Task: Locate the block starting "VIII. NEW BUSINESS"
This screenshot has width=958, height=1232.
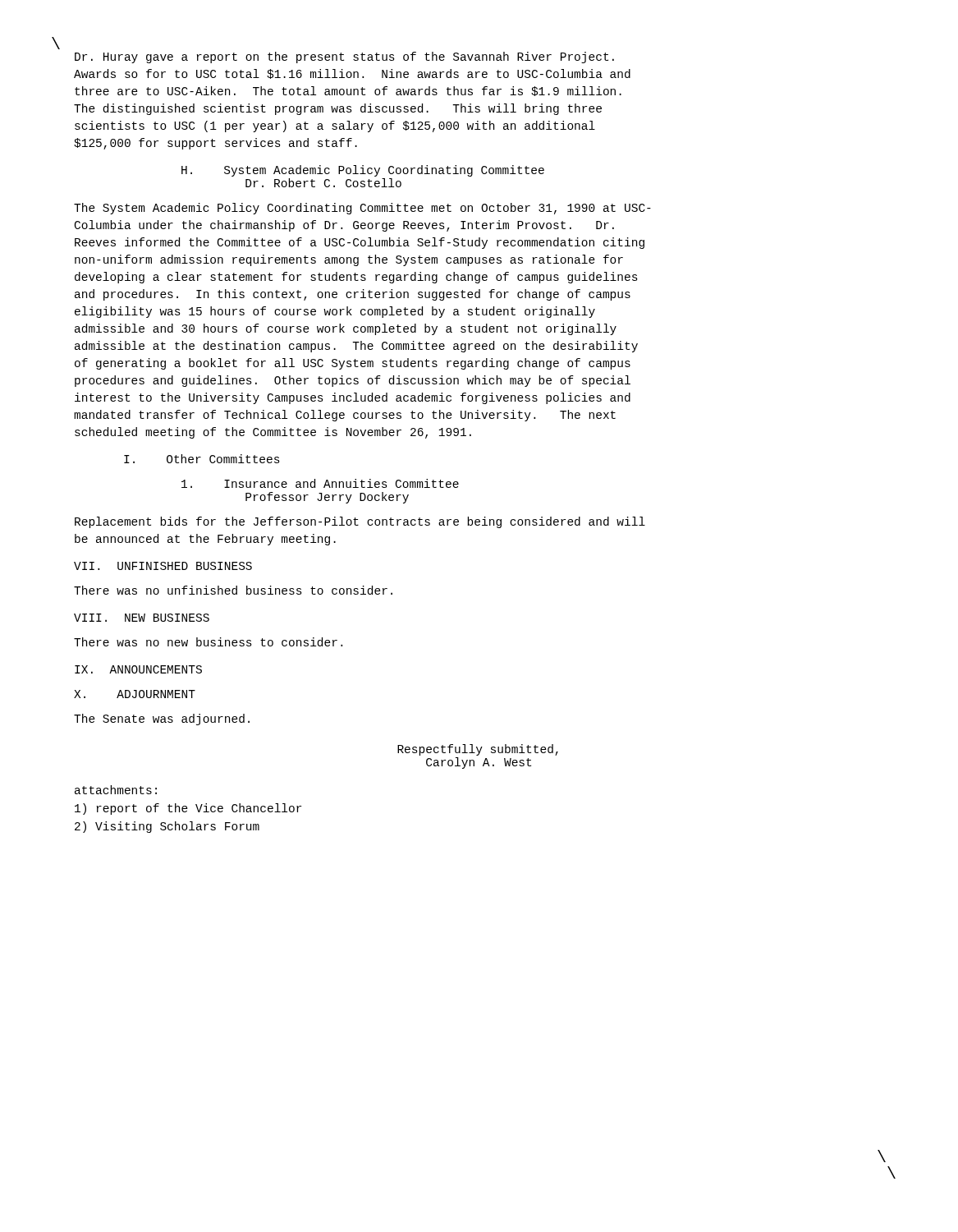Action: 142,619
